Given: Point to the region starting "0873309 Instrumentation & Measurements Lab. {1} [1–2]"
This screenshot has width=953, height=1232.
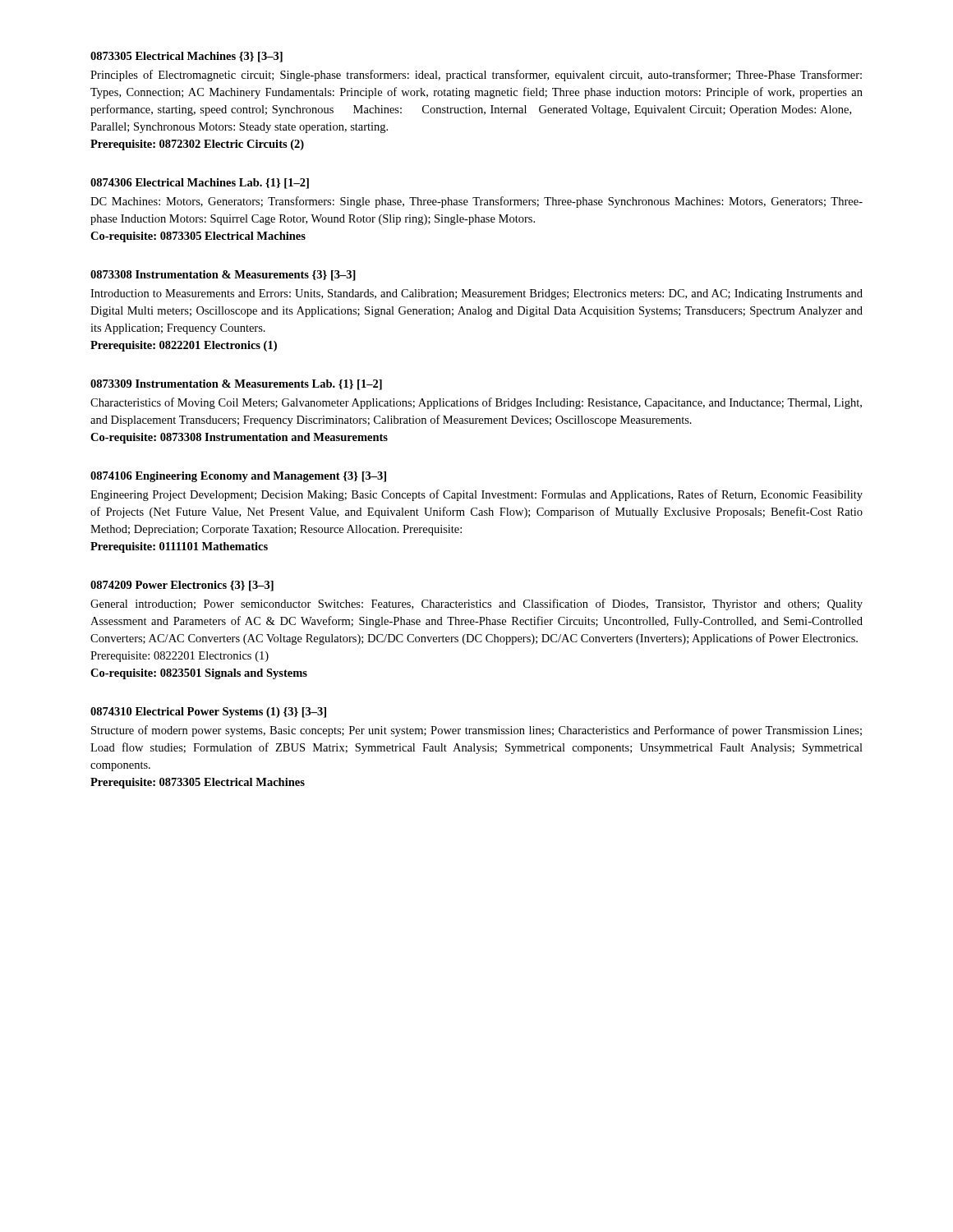Looking at the screenshot, I should coord(236,384).
